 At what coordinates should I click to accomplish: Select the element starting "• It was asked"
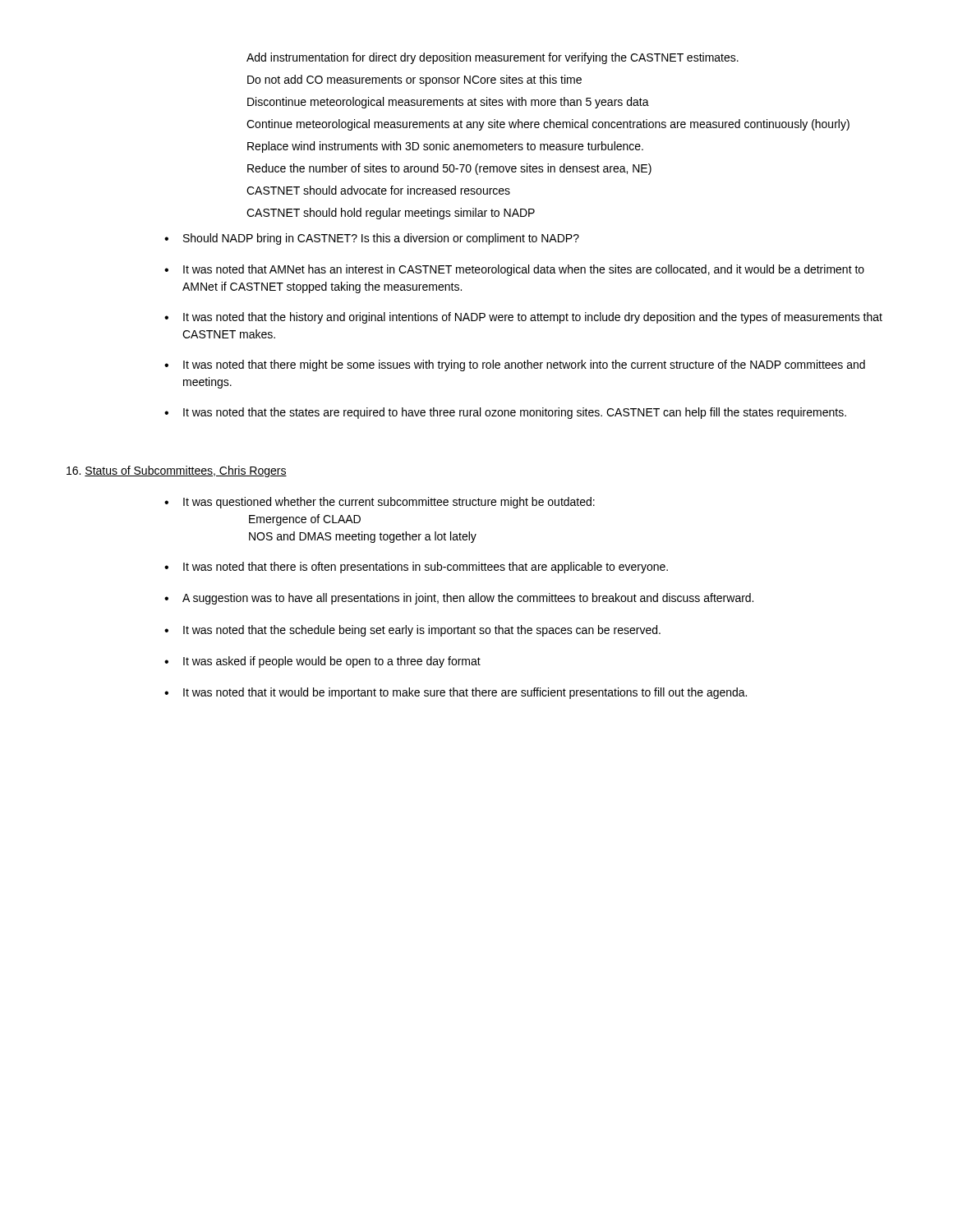pyautogui.click(x=322, y=662)
